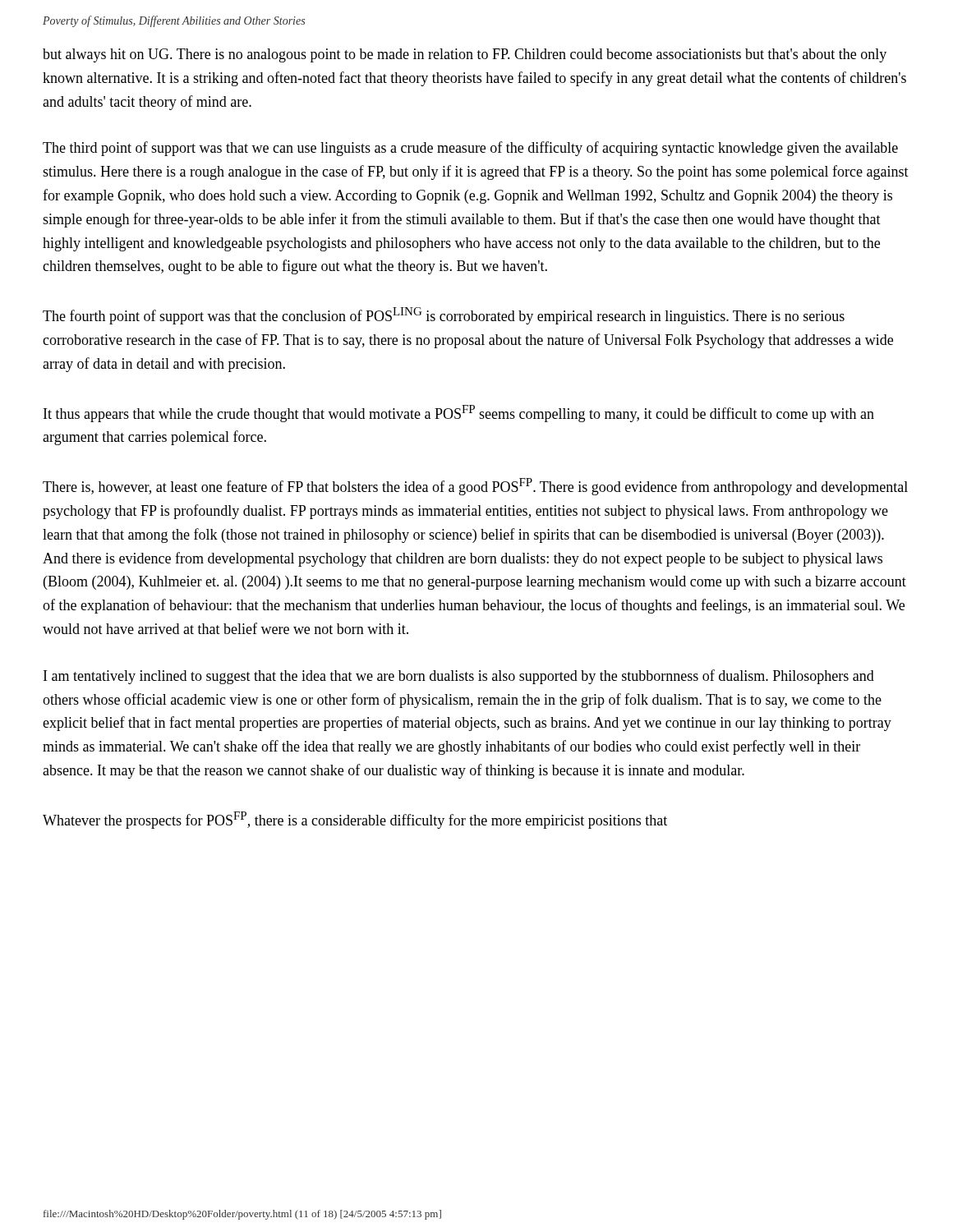953x1232 pixels.
Task: Select the text block that says "Whatever the prospects for POSFP,"
Action: pos(355,819)
